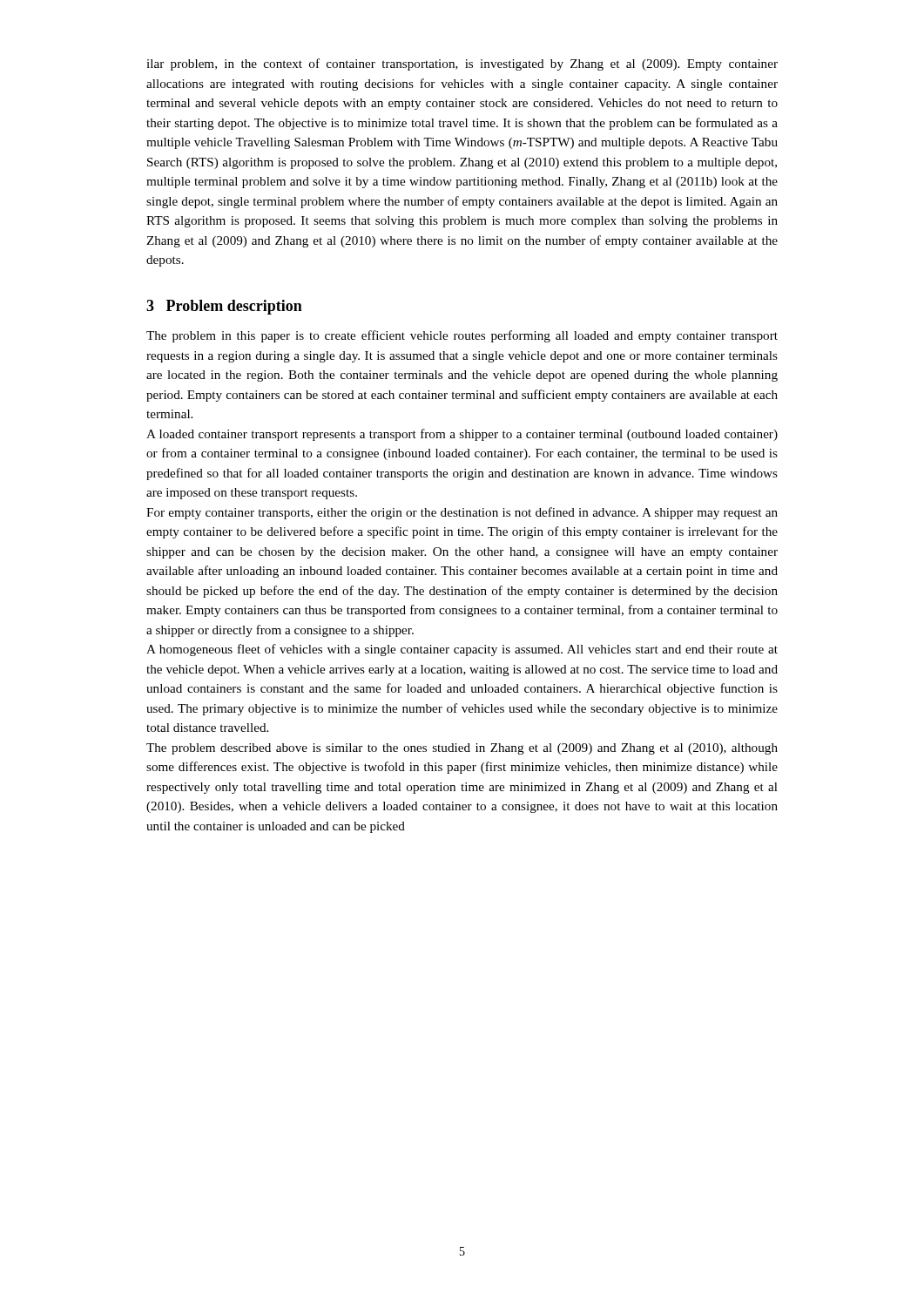Where is the passage that starts "For empty container transports, either"?

click(x=462, y=571)
